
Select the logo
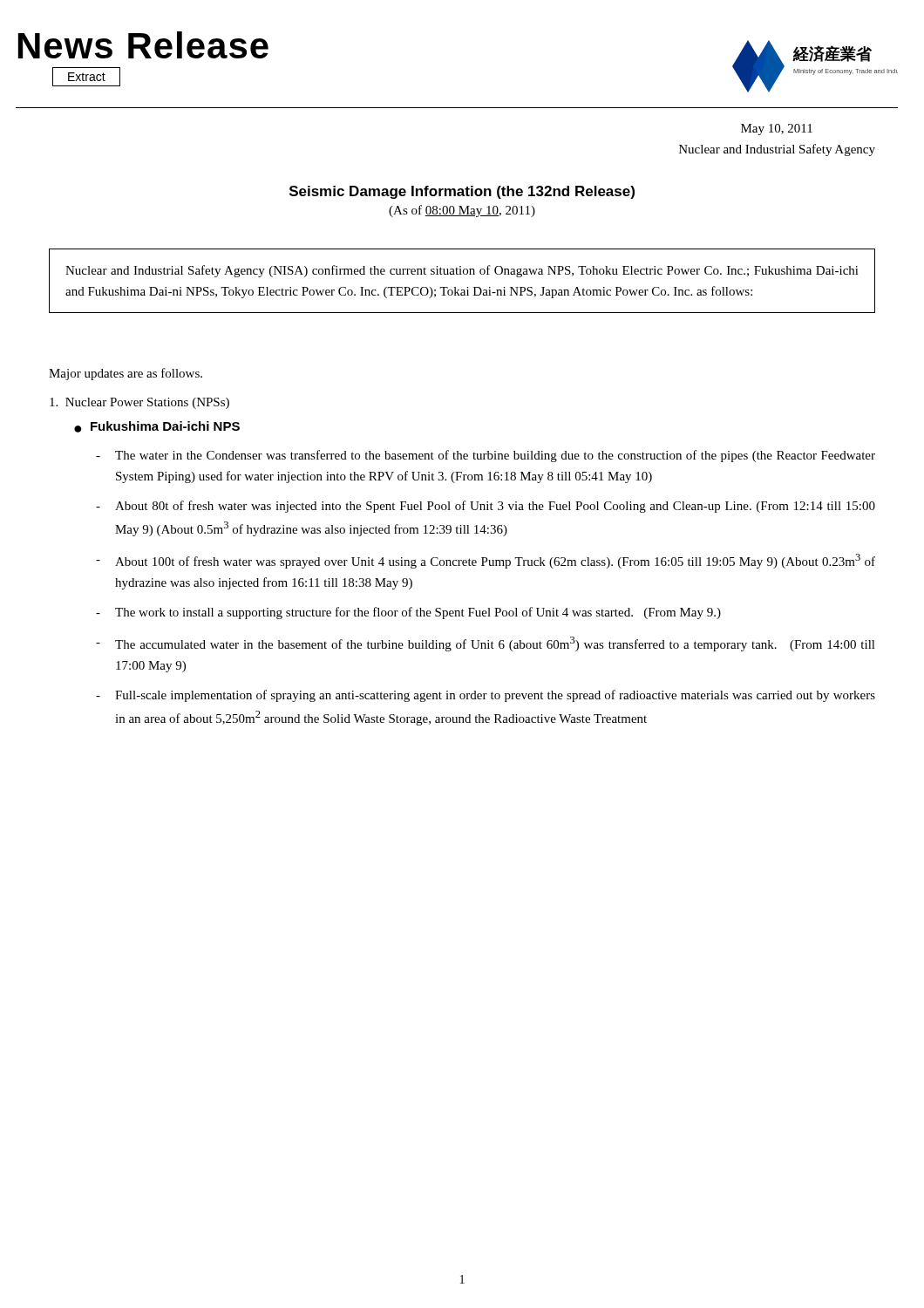(828, 62)
